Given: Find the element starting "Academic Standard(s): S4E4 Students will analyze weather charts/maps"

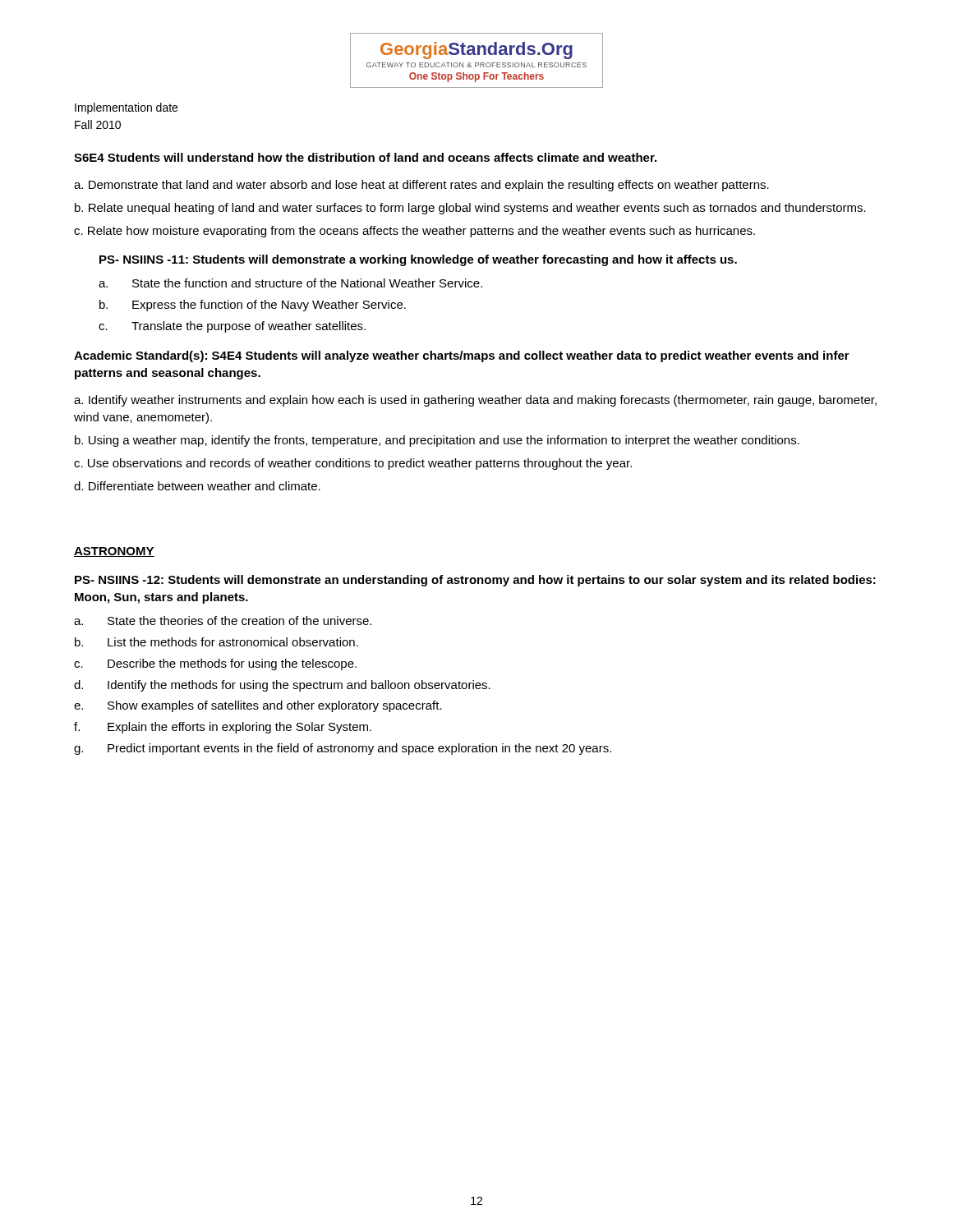Looking at the screenshot, I should tap(462, 363).
